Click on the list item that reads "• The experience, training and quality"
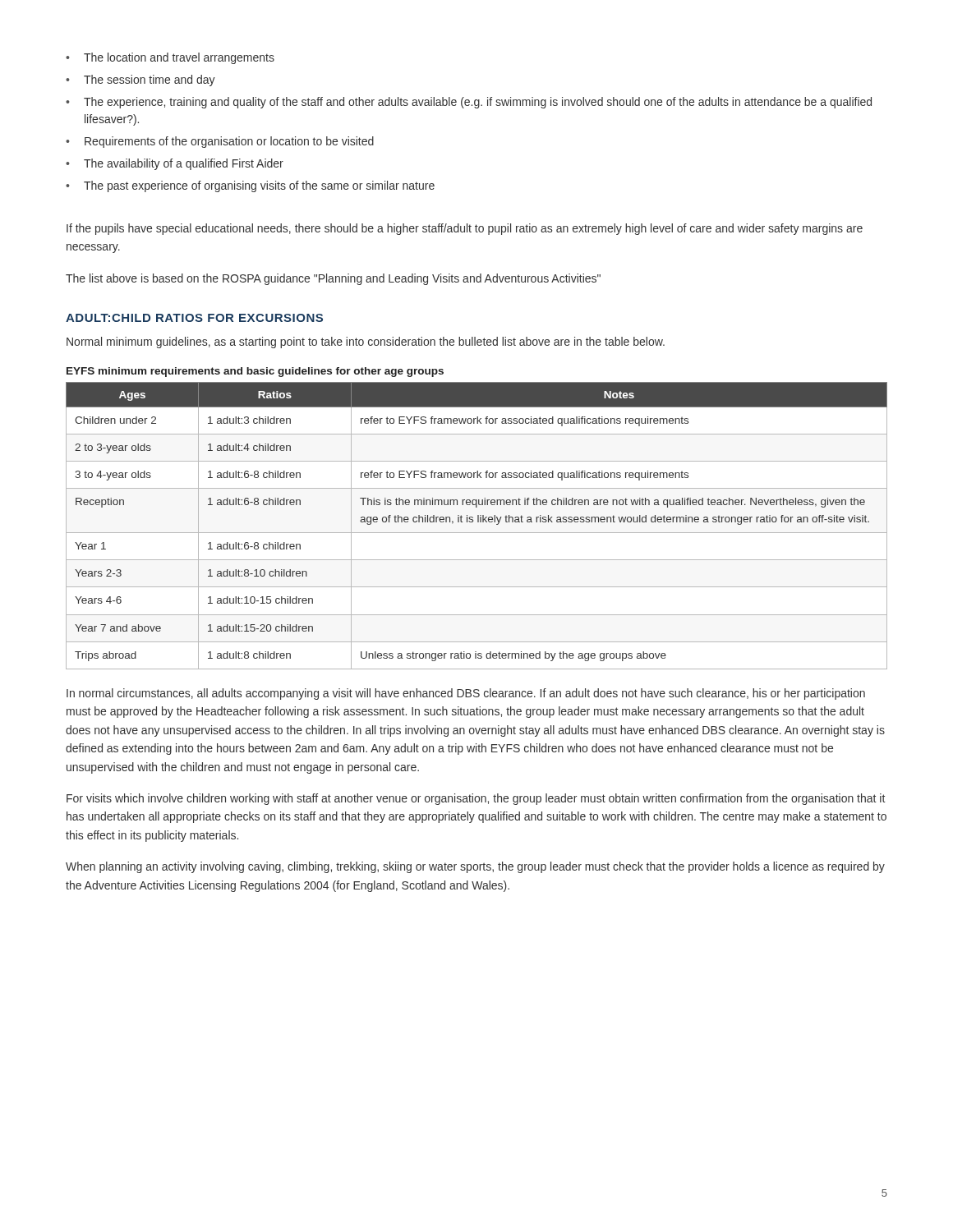The width and height of the screenshot is (953, 1232). pos(476,111)
